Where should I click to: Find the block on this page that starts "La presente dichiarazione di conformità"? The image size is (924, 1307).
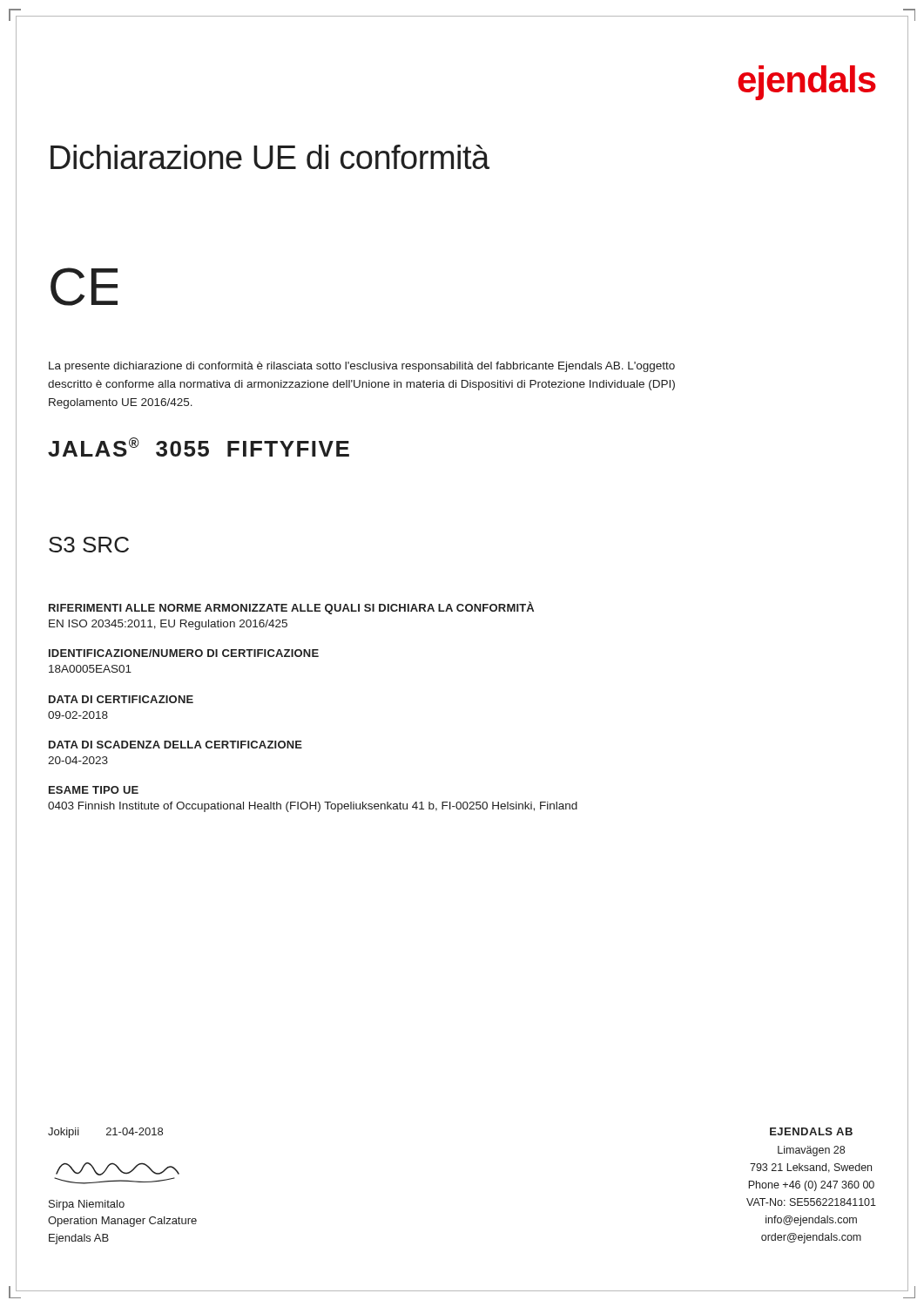(x=362, y=384)
